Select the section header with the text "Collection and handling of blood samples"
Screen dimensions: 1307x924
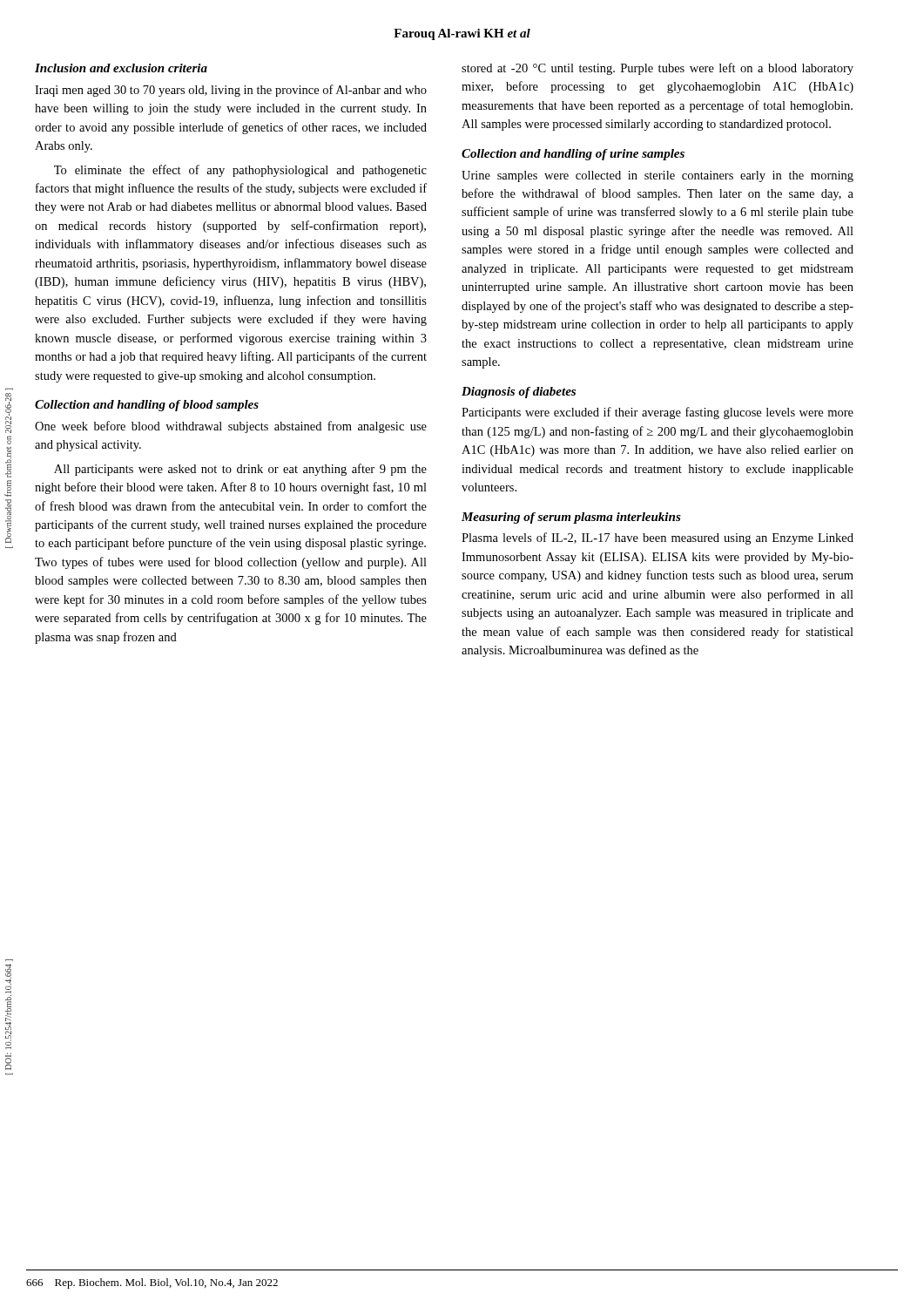click(x=147, y=404)
